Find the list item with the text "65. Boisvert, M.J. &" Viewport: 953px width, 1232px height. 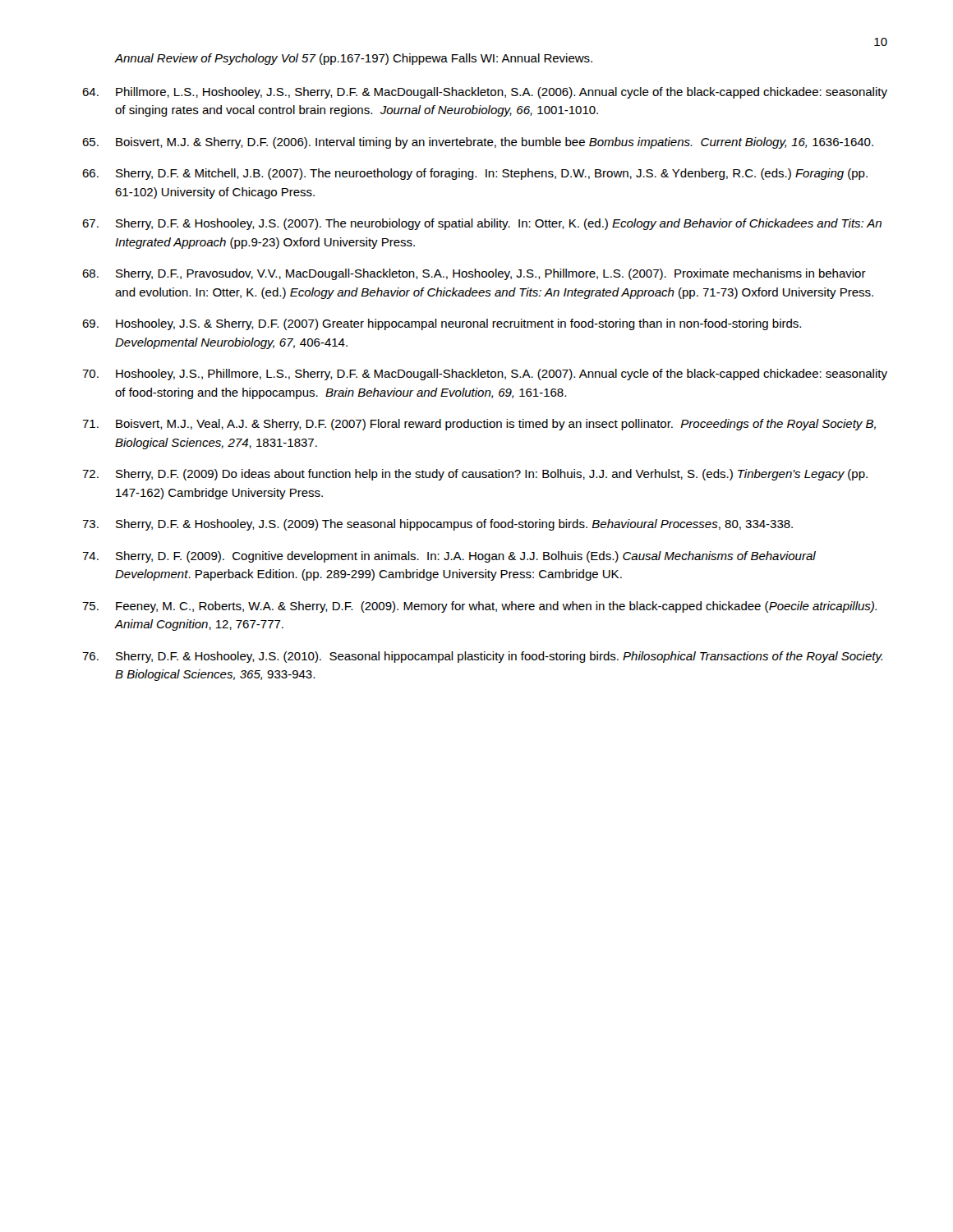coord(485,142)
